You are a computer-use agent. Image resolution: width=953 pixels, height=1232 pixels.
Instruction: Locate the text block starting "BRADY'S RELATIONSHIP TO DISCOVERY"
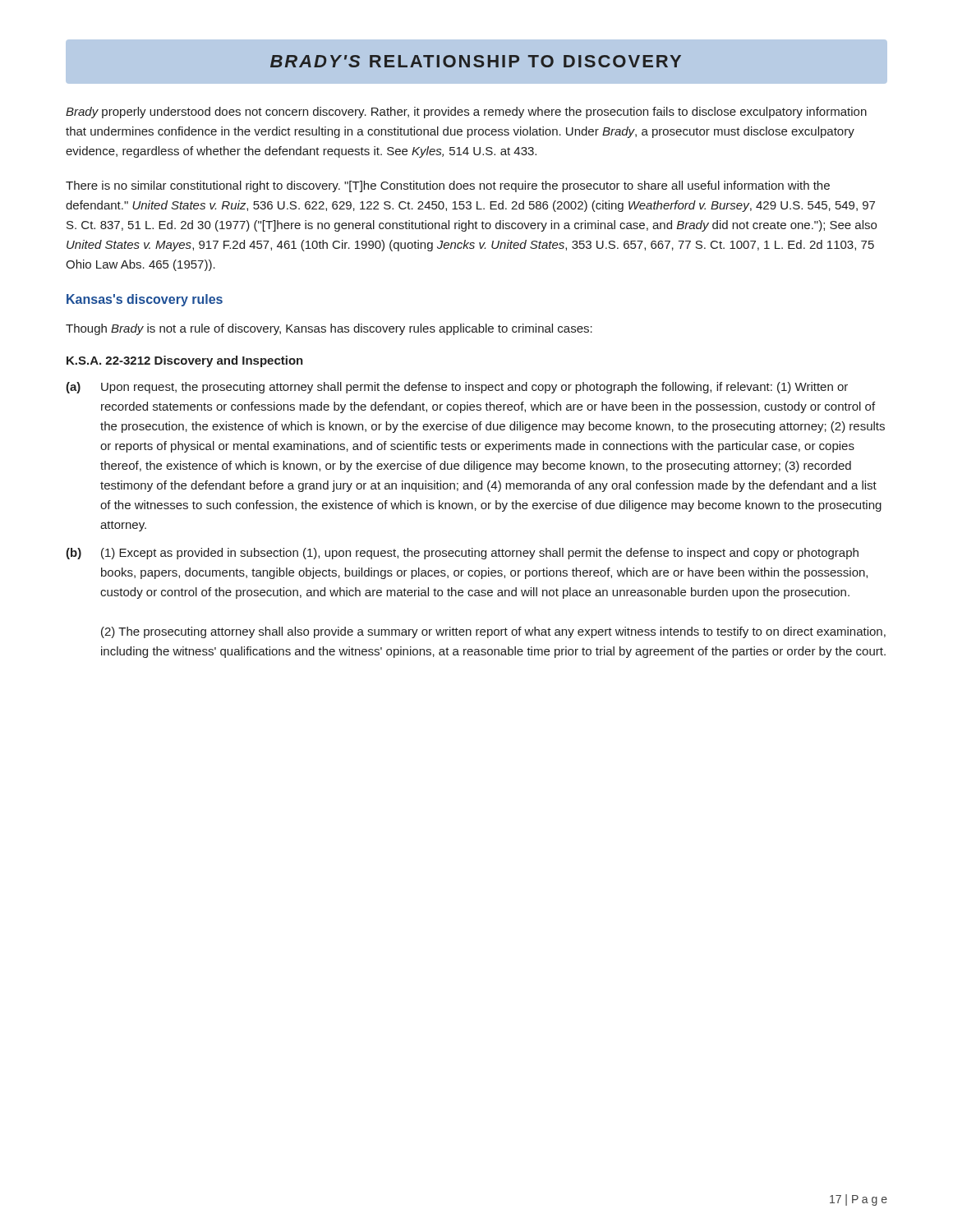click(476, 61)
